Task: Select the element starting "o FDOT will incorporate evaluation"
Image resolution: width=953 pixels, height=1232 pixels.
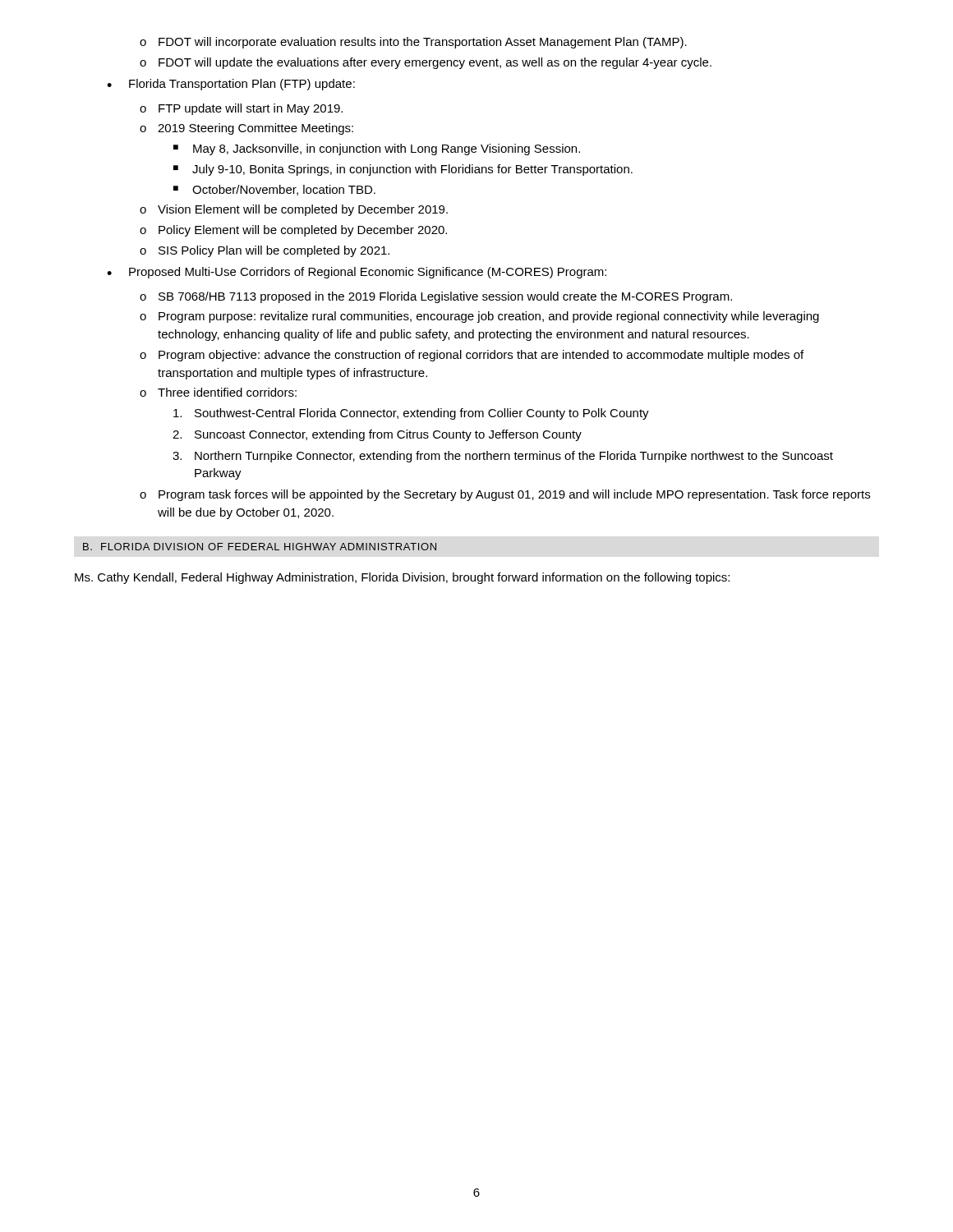Action: tap(509, 42)
